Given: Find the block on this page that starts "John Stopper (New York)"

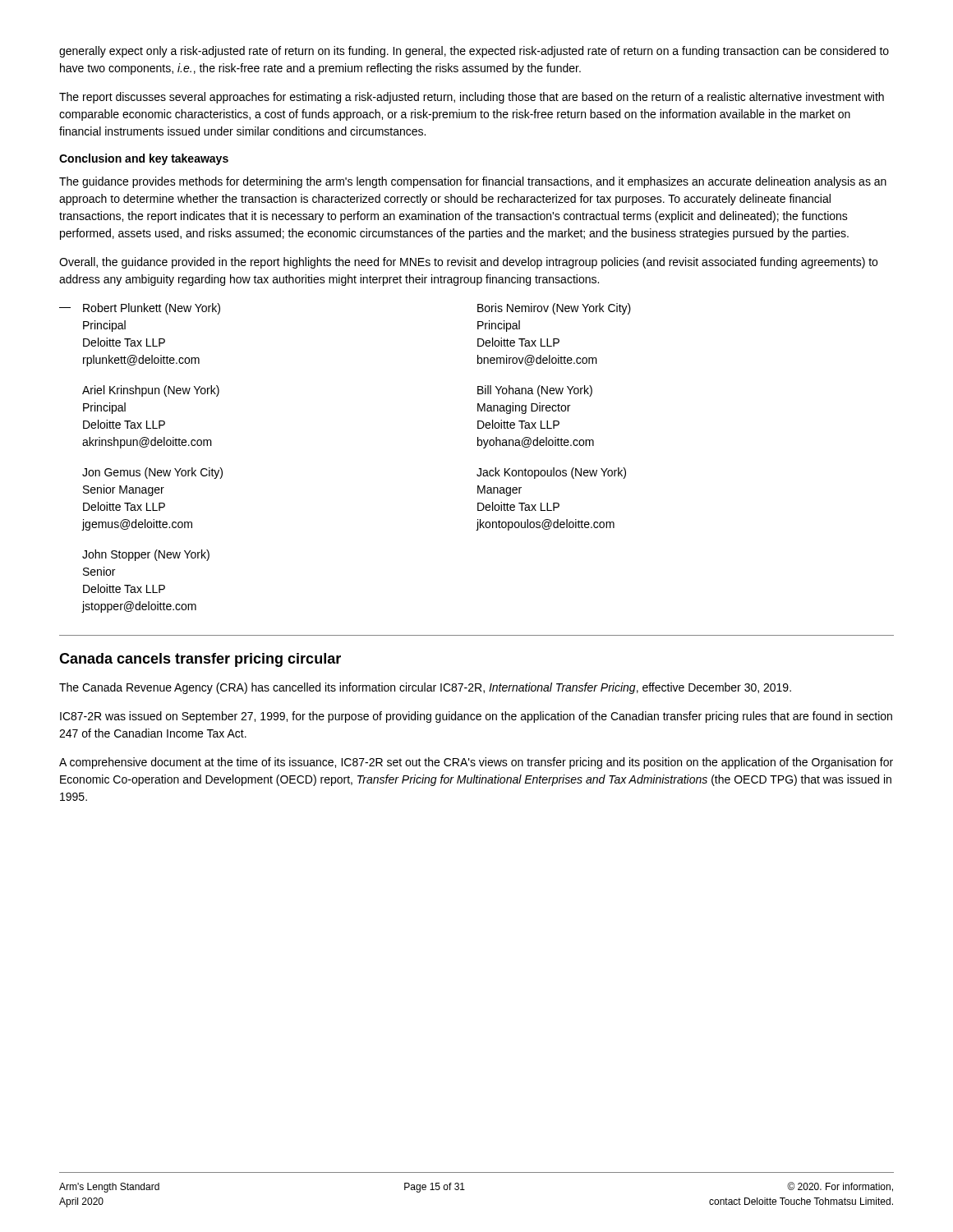Looking at the screenshot, I should [146, 580].
